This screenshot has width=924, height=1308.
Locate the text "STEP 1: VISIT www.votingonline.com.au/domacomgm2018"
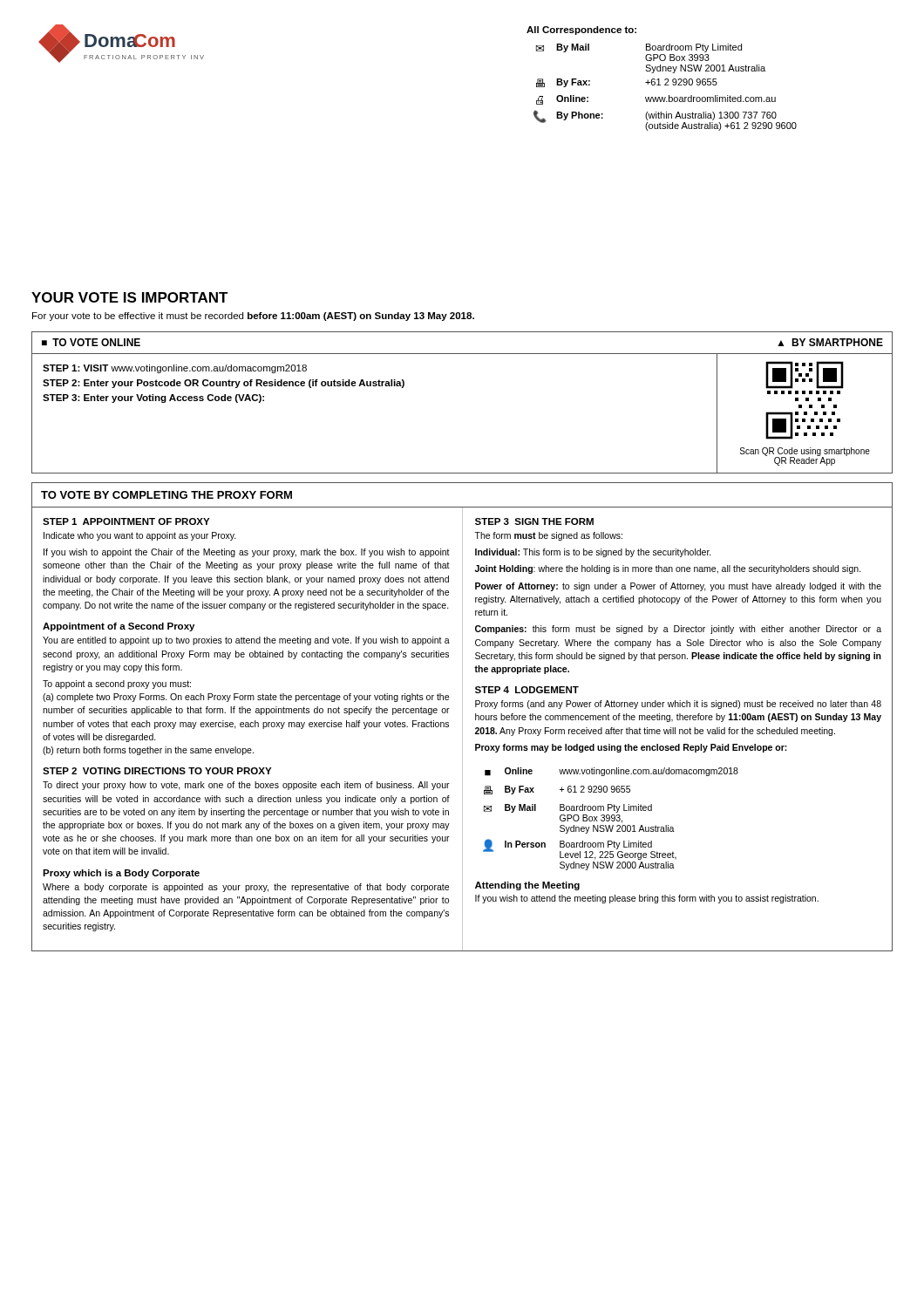[x=175, y=368]
